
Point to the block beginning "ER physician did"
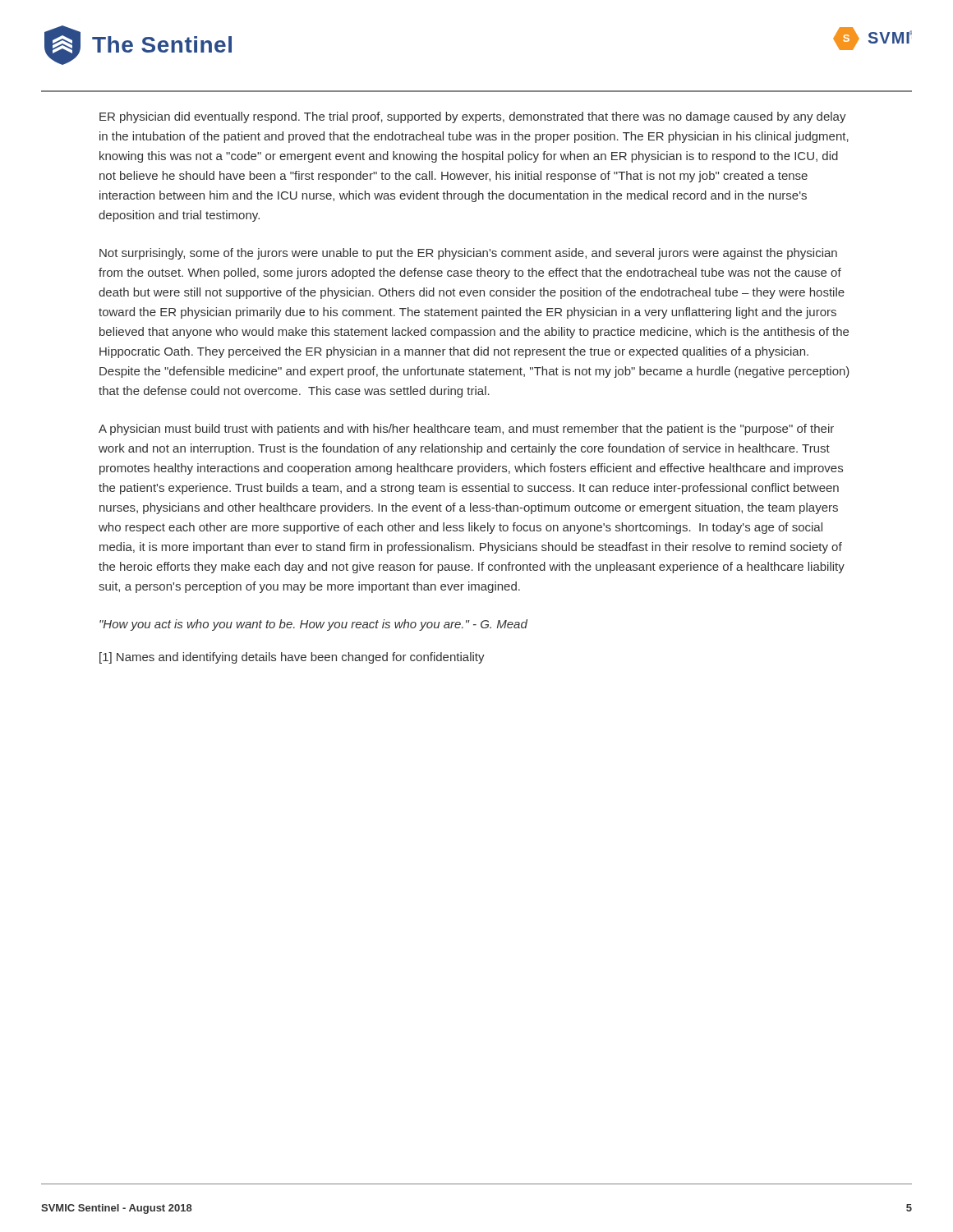[x=474, y=166]
